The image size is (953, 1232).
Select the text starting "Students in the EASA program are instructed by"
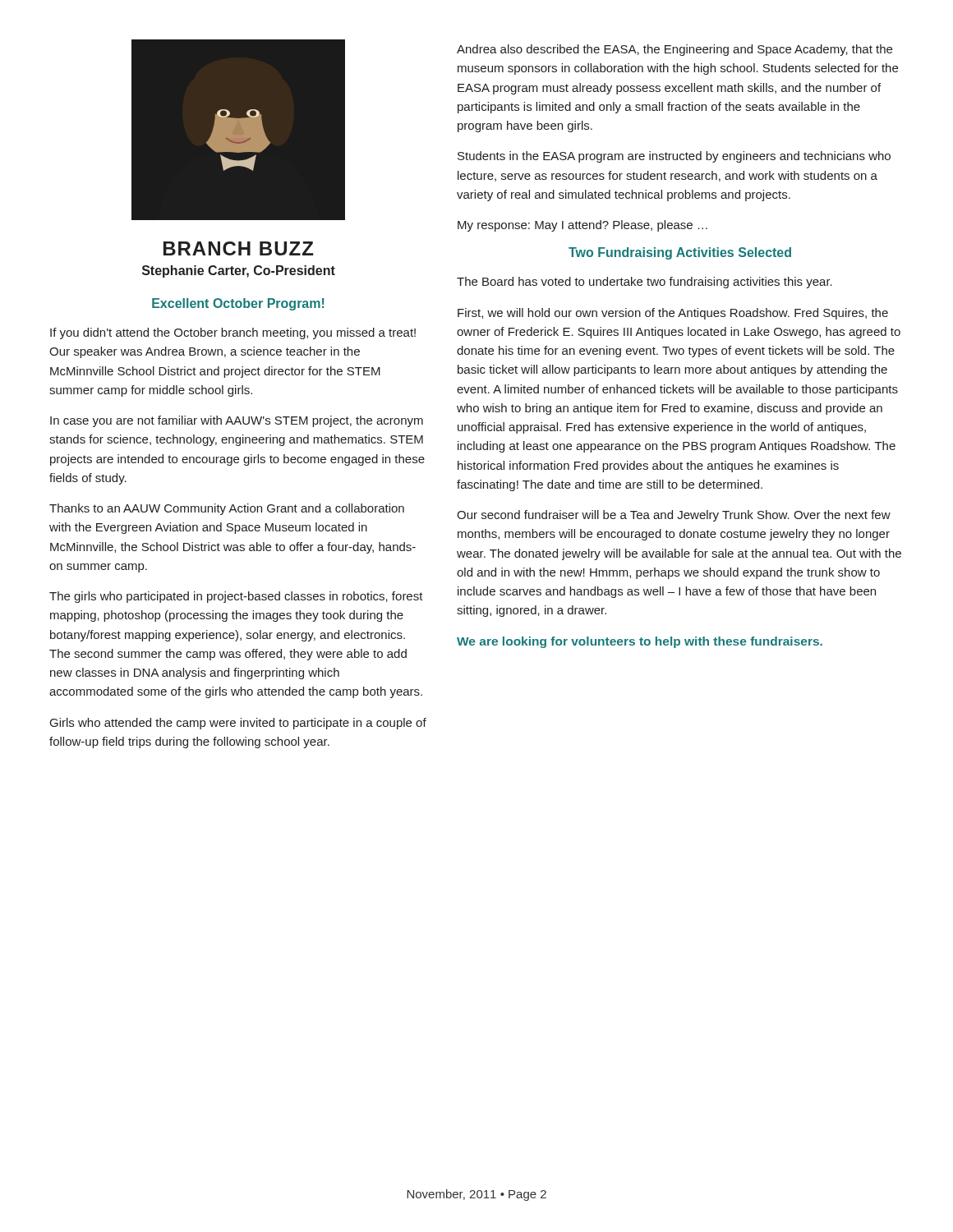[674, 175]
